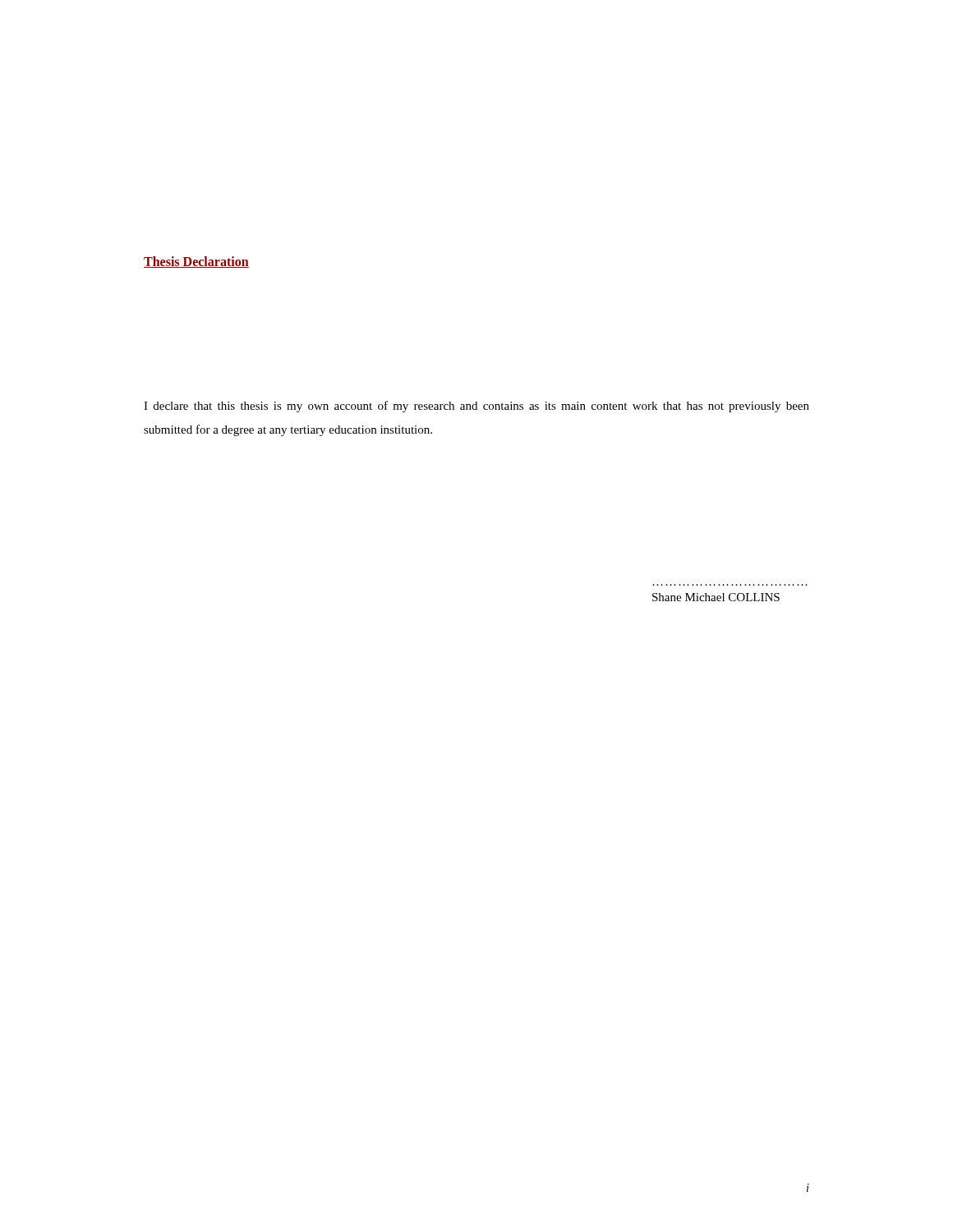Locate the text containing "……………………………… Shane Michael COLLINS"
953x1232 pixels.
(x=730, y=590)
